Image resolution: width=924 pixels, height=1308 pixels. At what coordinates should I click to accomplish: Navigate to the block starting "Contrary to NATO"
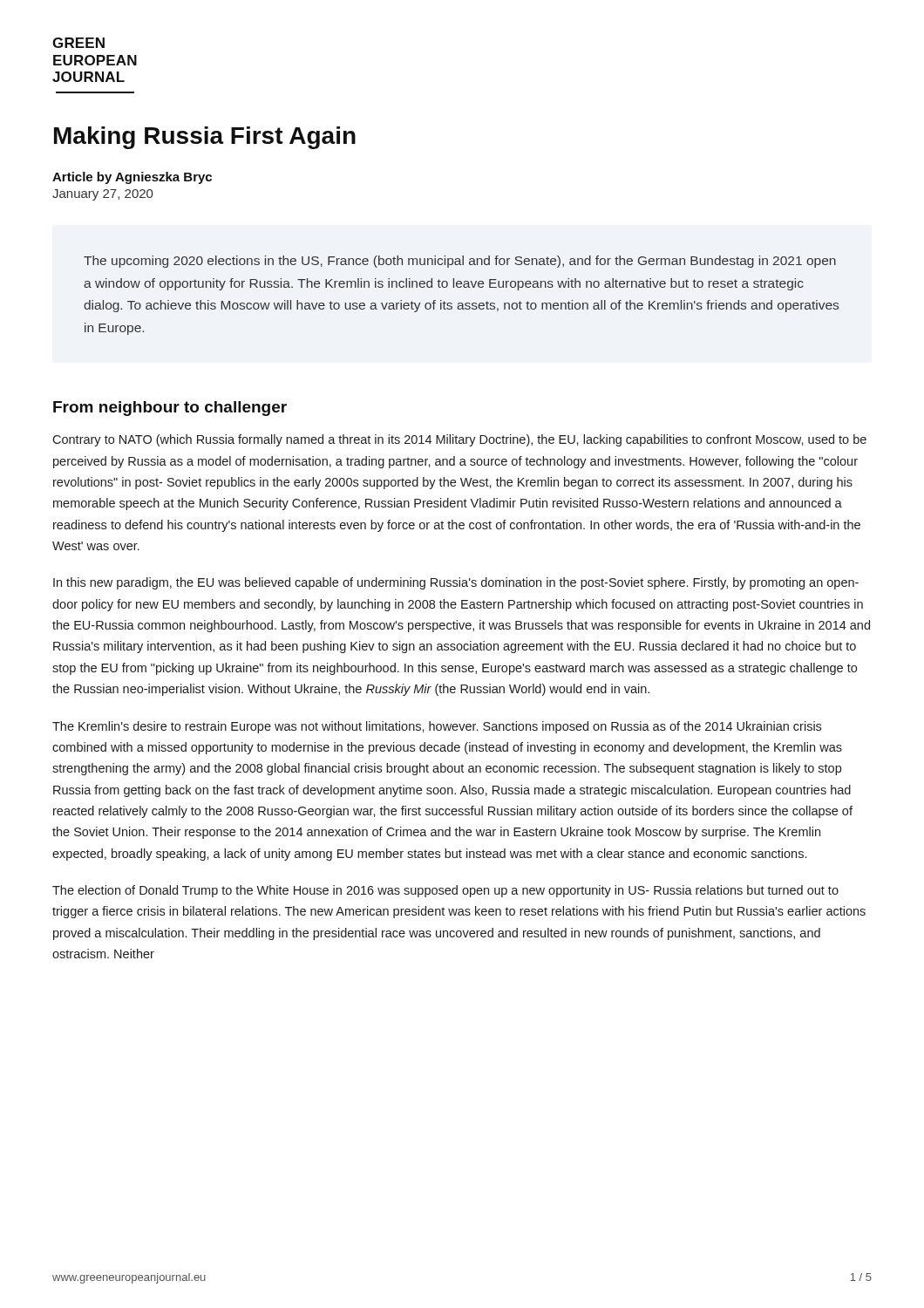click(460, 493)
